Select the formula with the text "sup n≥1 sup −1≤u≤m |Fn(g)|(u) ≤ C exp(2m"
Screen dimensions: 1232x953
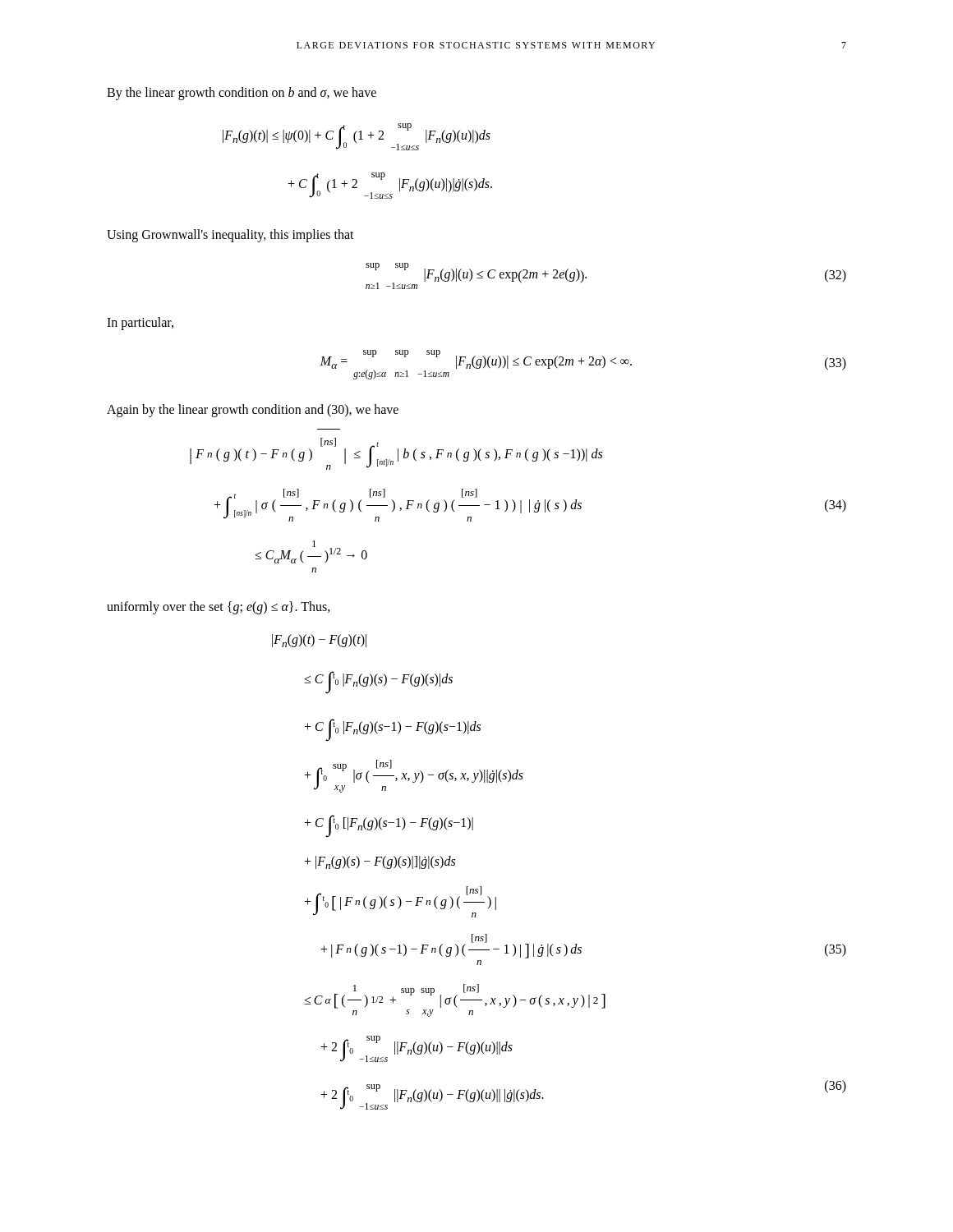coord(471,276)
